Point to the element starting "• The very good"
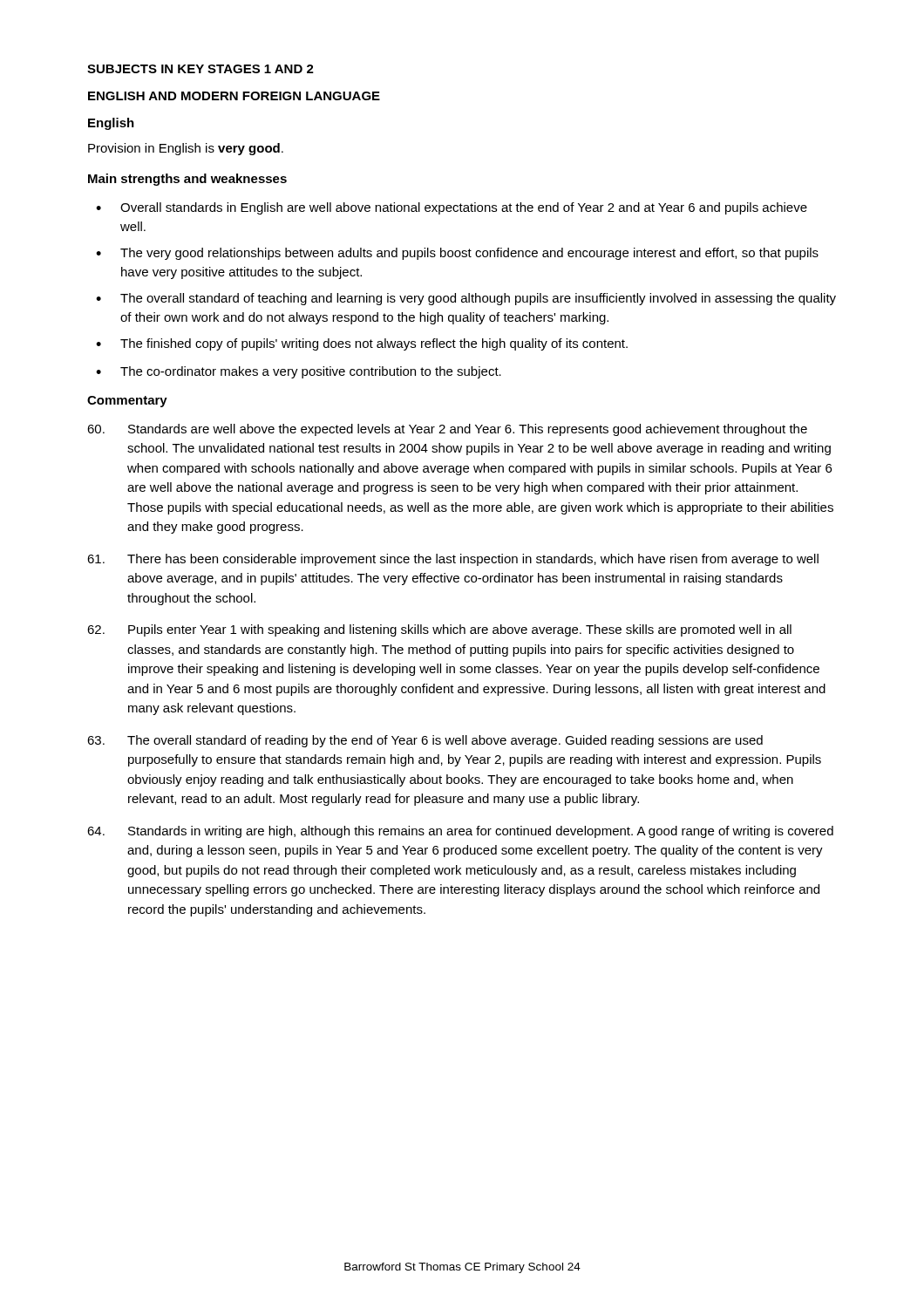The width and height of the screenshot is (924, 1308). pos(462,263)
